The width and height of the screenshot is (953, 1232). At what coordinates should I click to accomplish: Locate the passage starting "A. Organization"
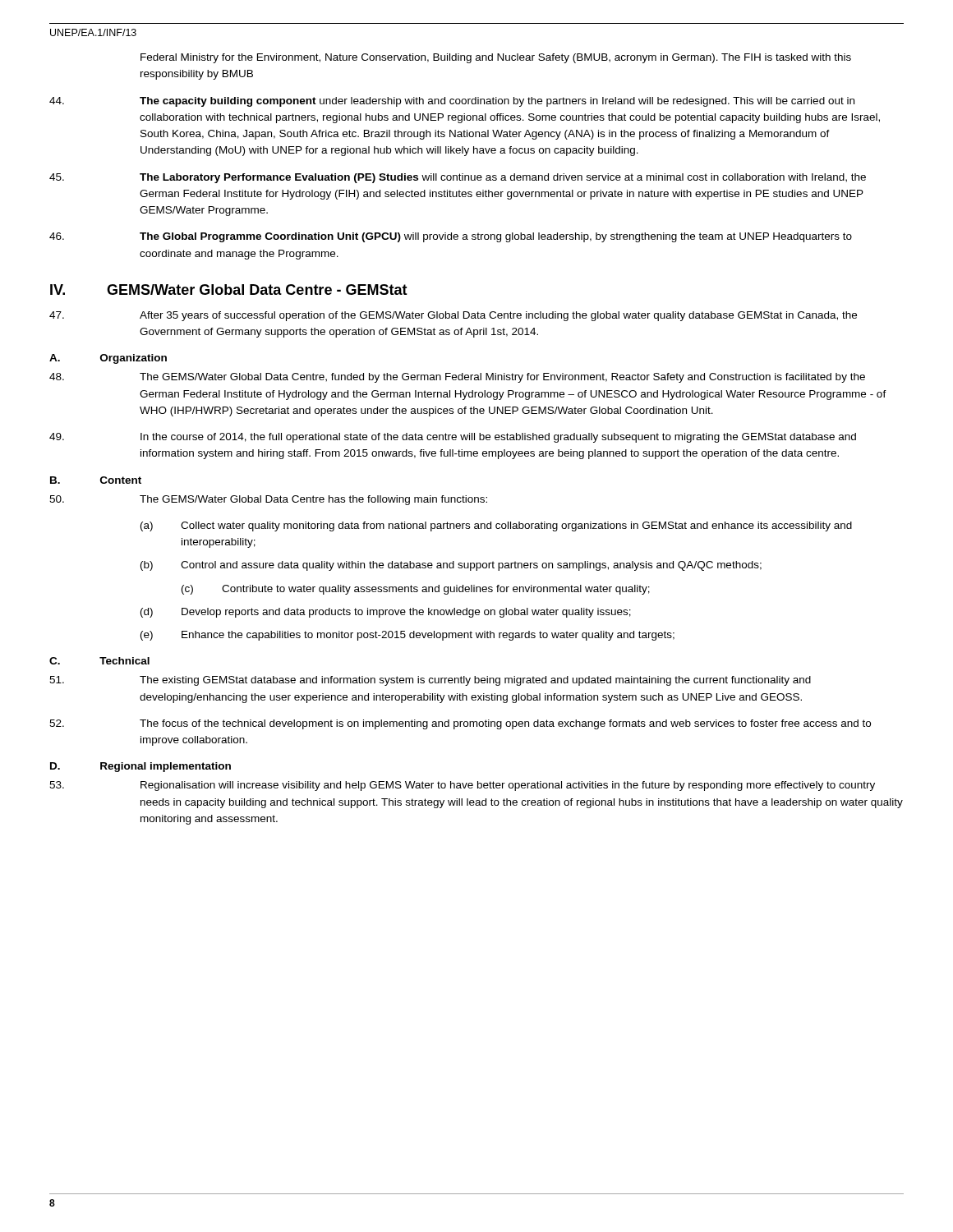point(108,358)
